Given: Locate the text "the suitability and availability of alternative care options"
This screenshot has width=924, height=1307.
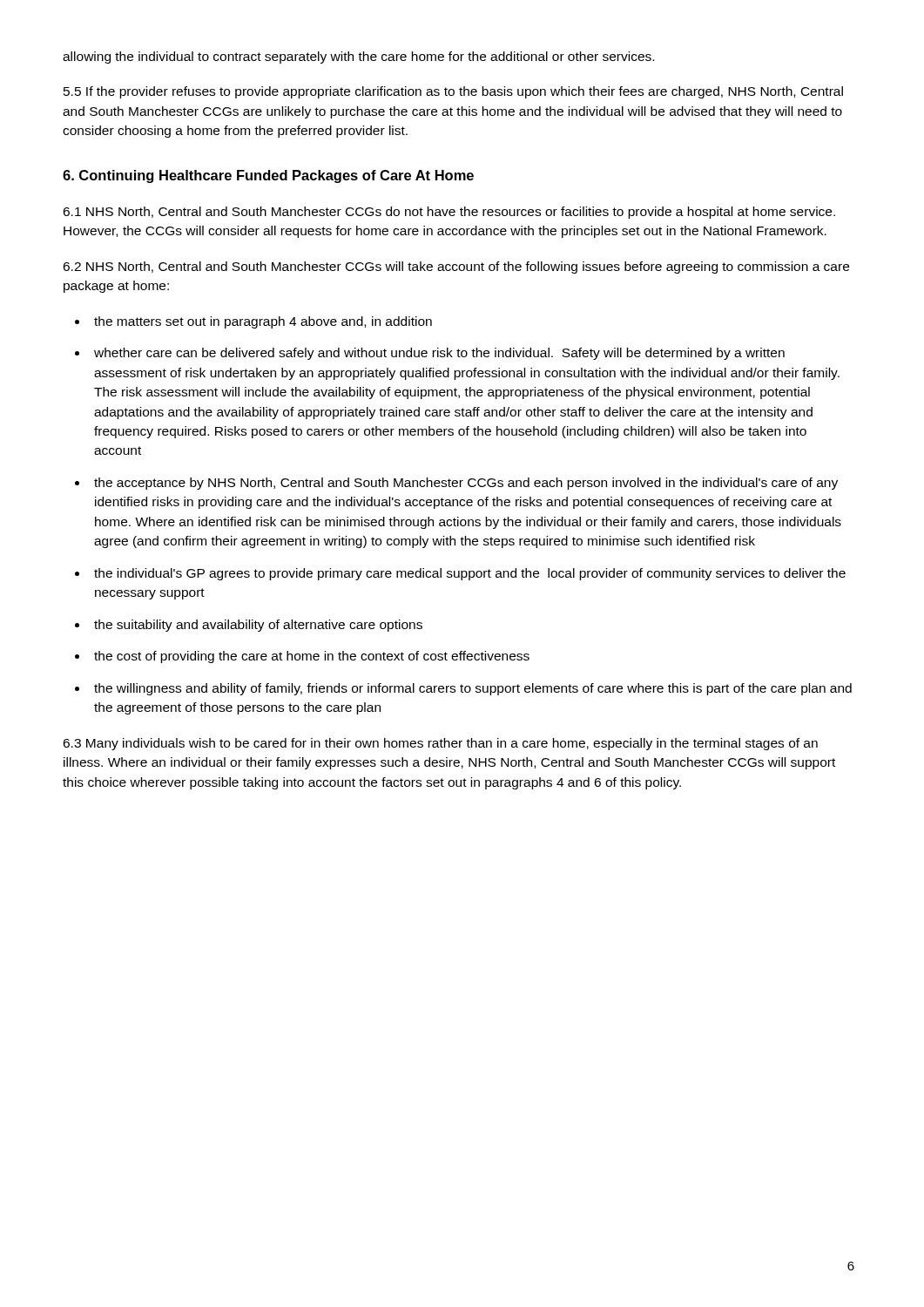Looking at the screenshot, I should tap(258, 624).
